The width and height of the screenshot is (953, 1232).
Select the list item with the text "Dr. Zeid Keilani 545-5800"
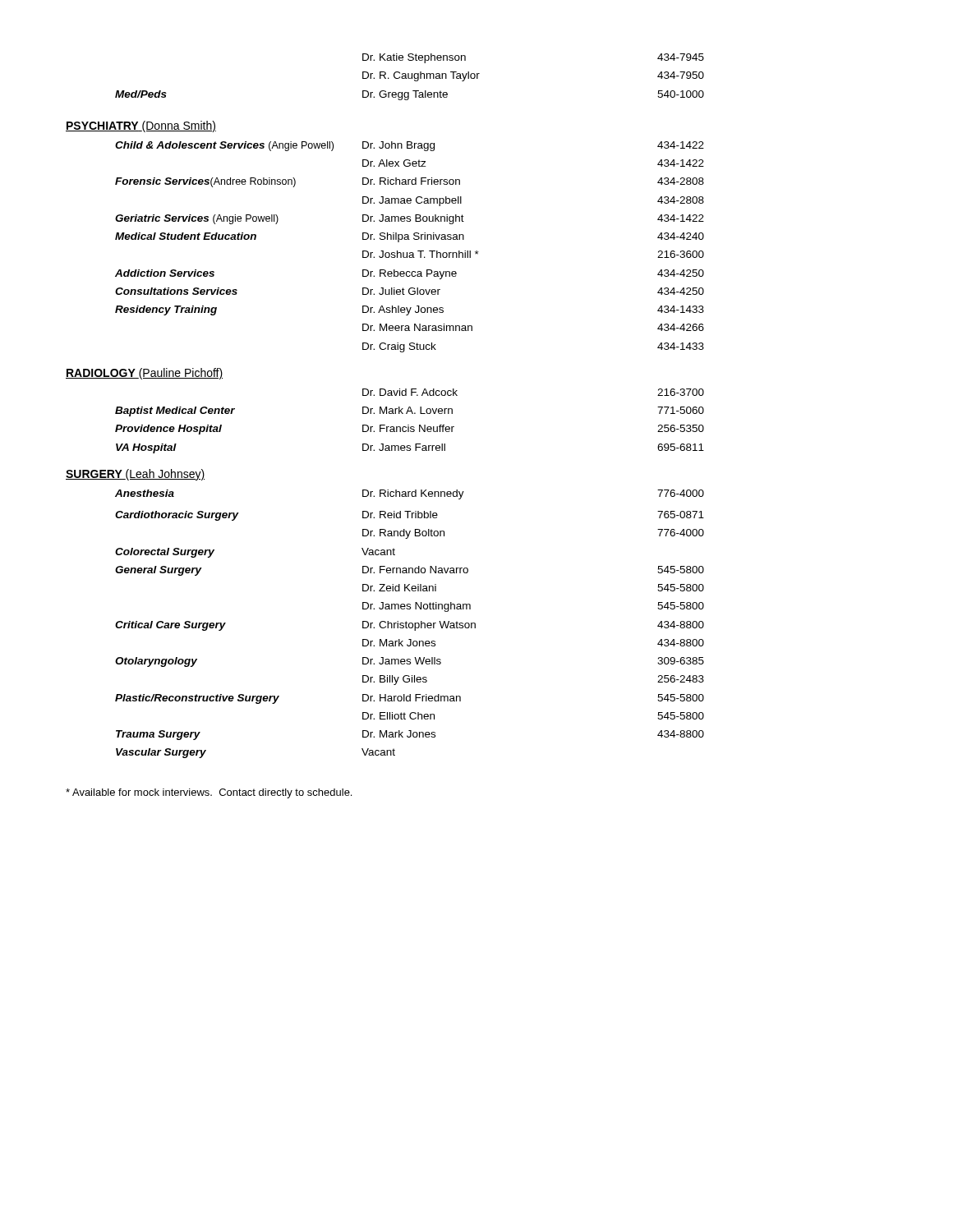pos(411,588)
